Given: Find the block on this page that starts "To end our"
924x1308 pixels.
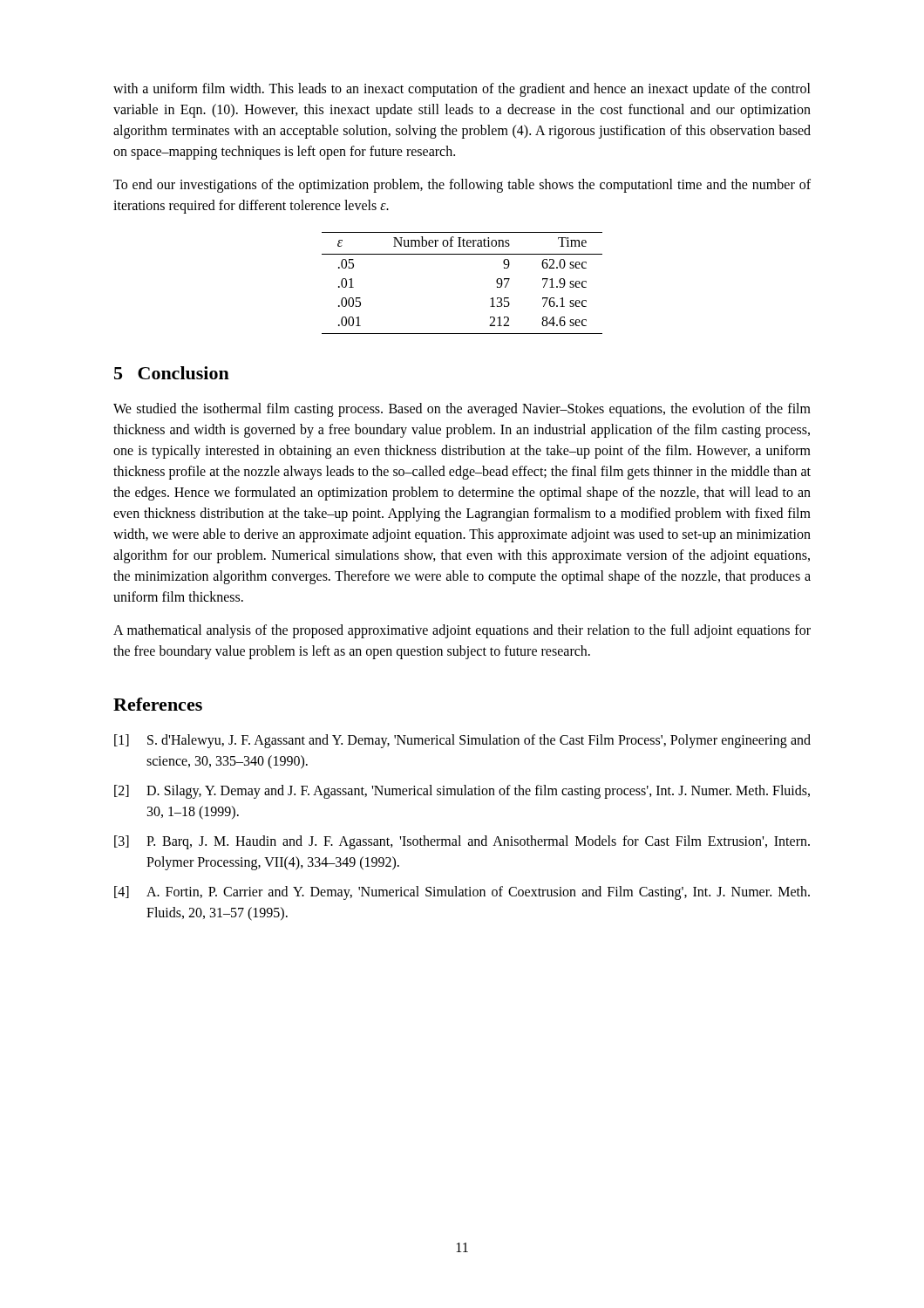Looking at the screenshot, I should coord(462,195).
